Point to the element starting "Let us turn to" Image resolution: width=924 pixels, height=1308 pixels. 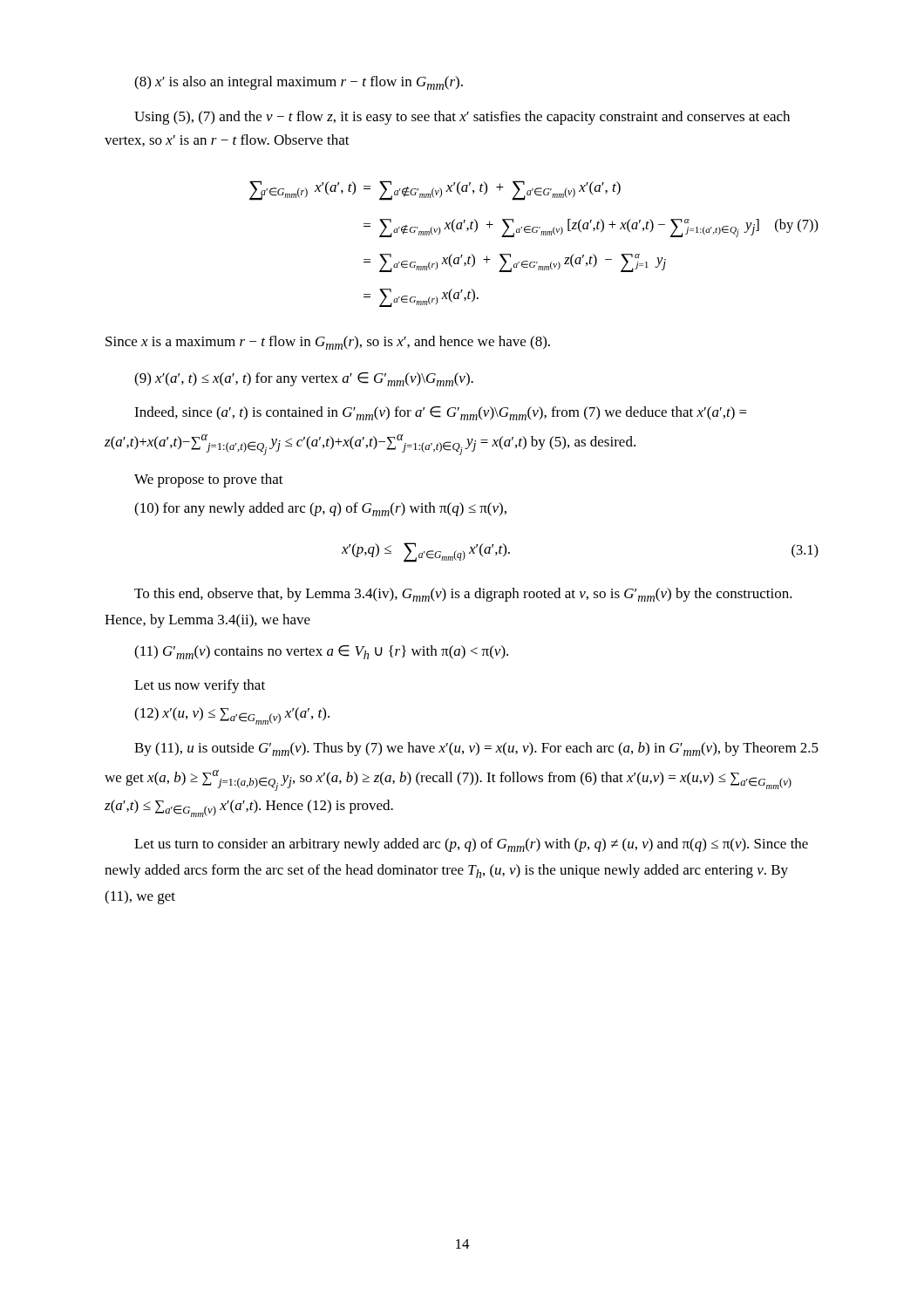click(457, 870)
